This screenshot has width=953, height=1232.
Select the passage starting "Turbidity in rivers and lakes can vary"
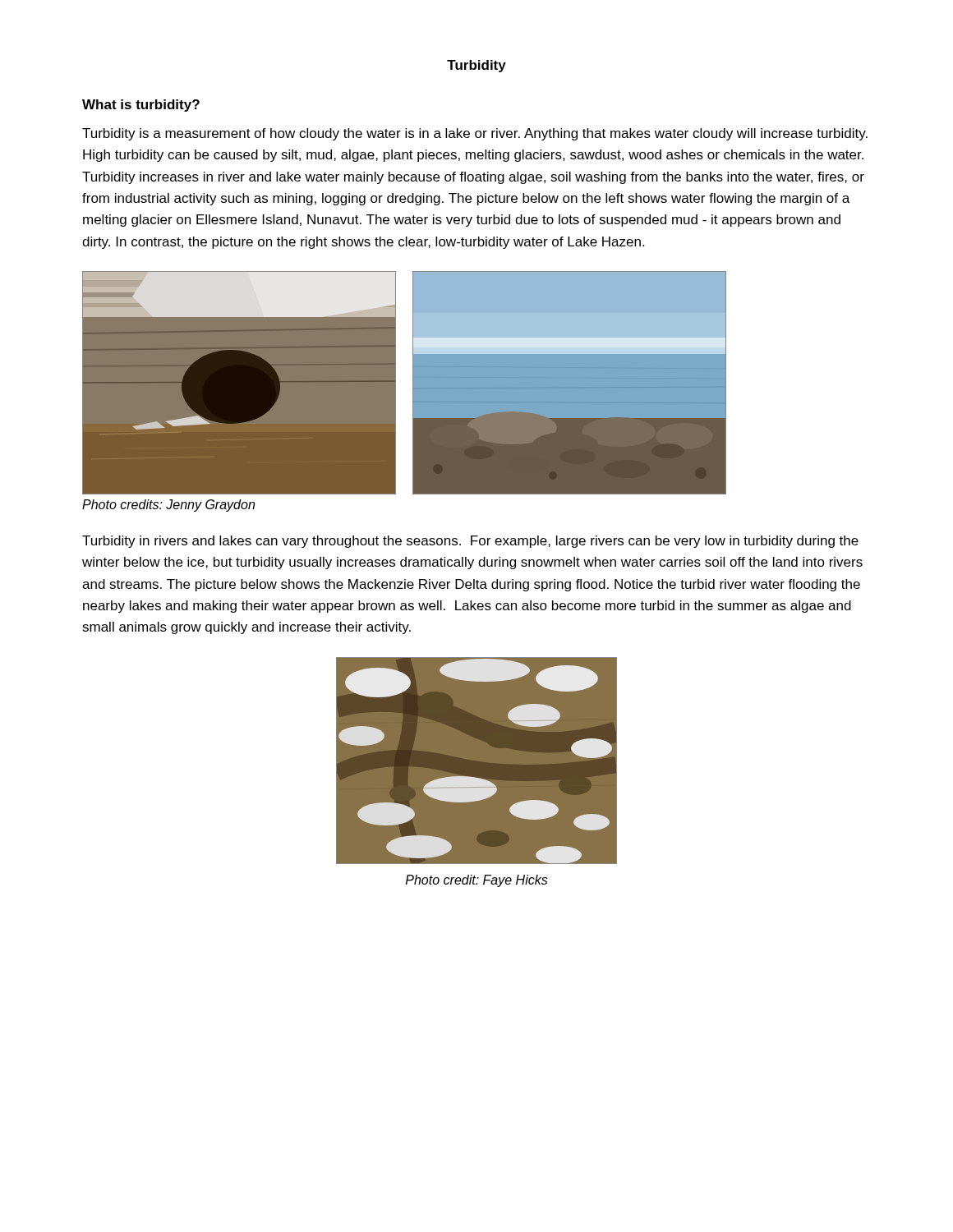472,584
